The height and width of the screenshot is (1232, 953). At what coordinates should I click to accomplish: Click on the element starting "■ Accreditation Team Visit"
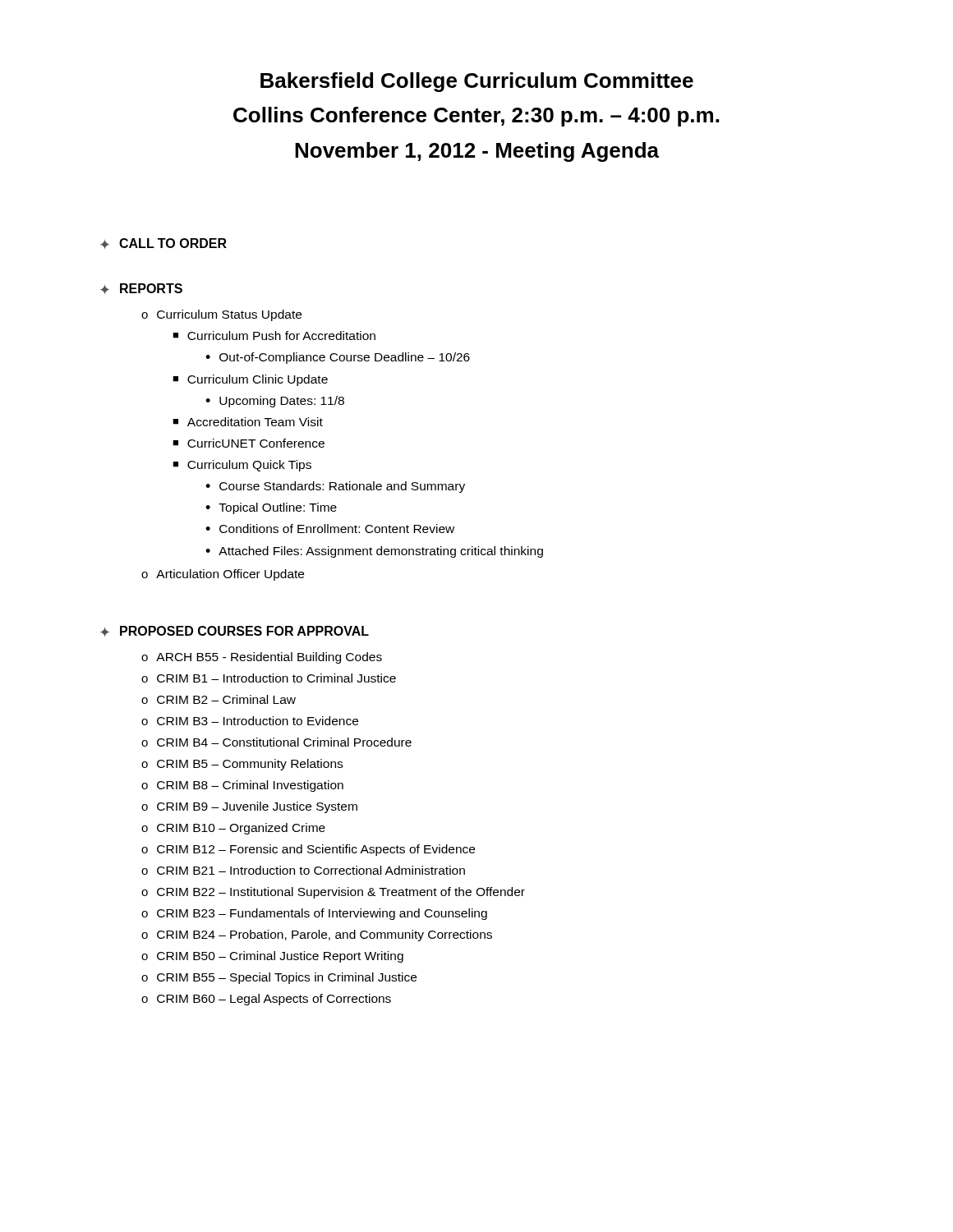(248, 422)
